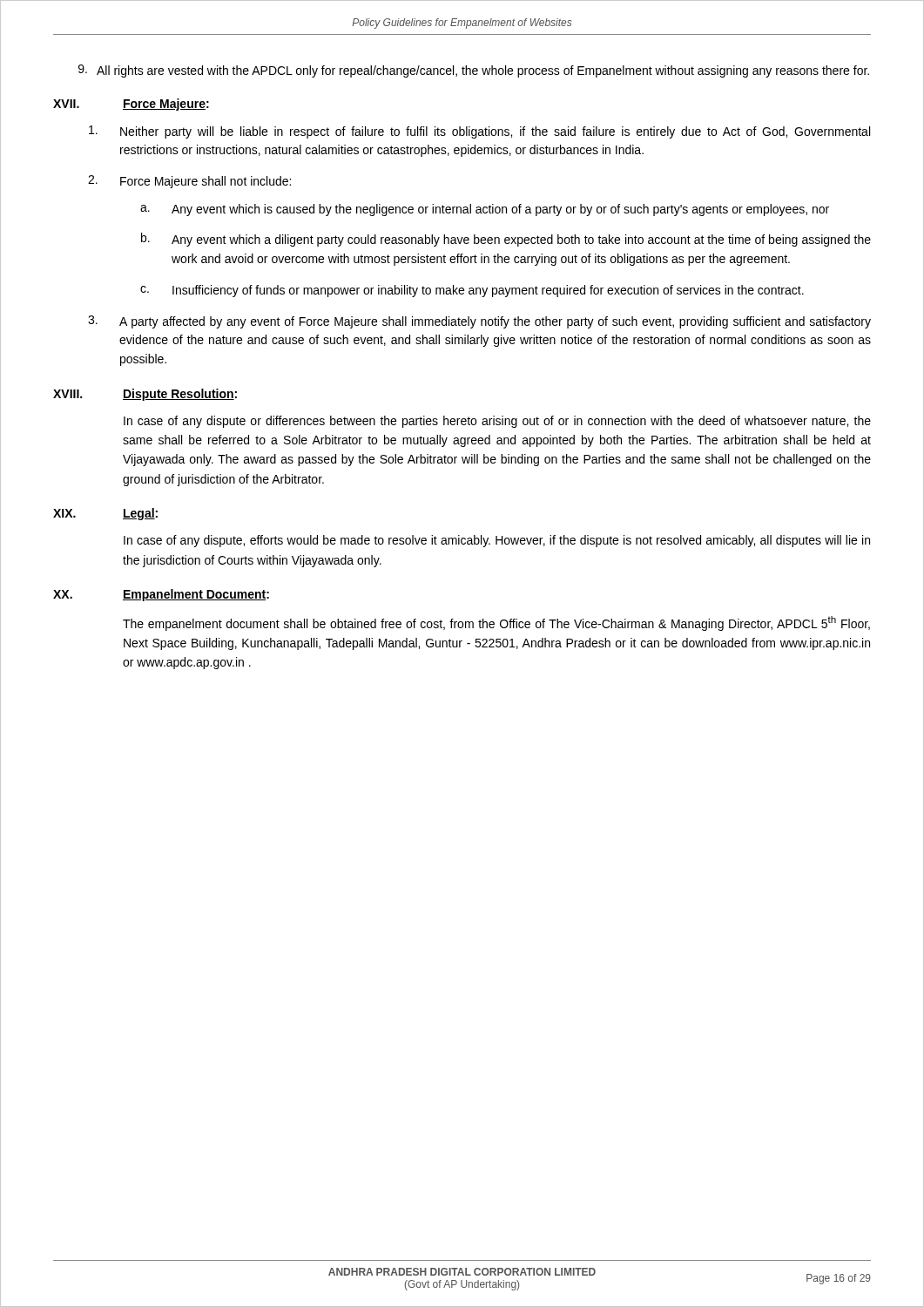924x1307 pixels.
Task: Select the text block starting "3. A party affected by any"
Action: point(479,341)
